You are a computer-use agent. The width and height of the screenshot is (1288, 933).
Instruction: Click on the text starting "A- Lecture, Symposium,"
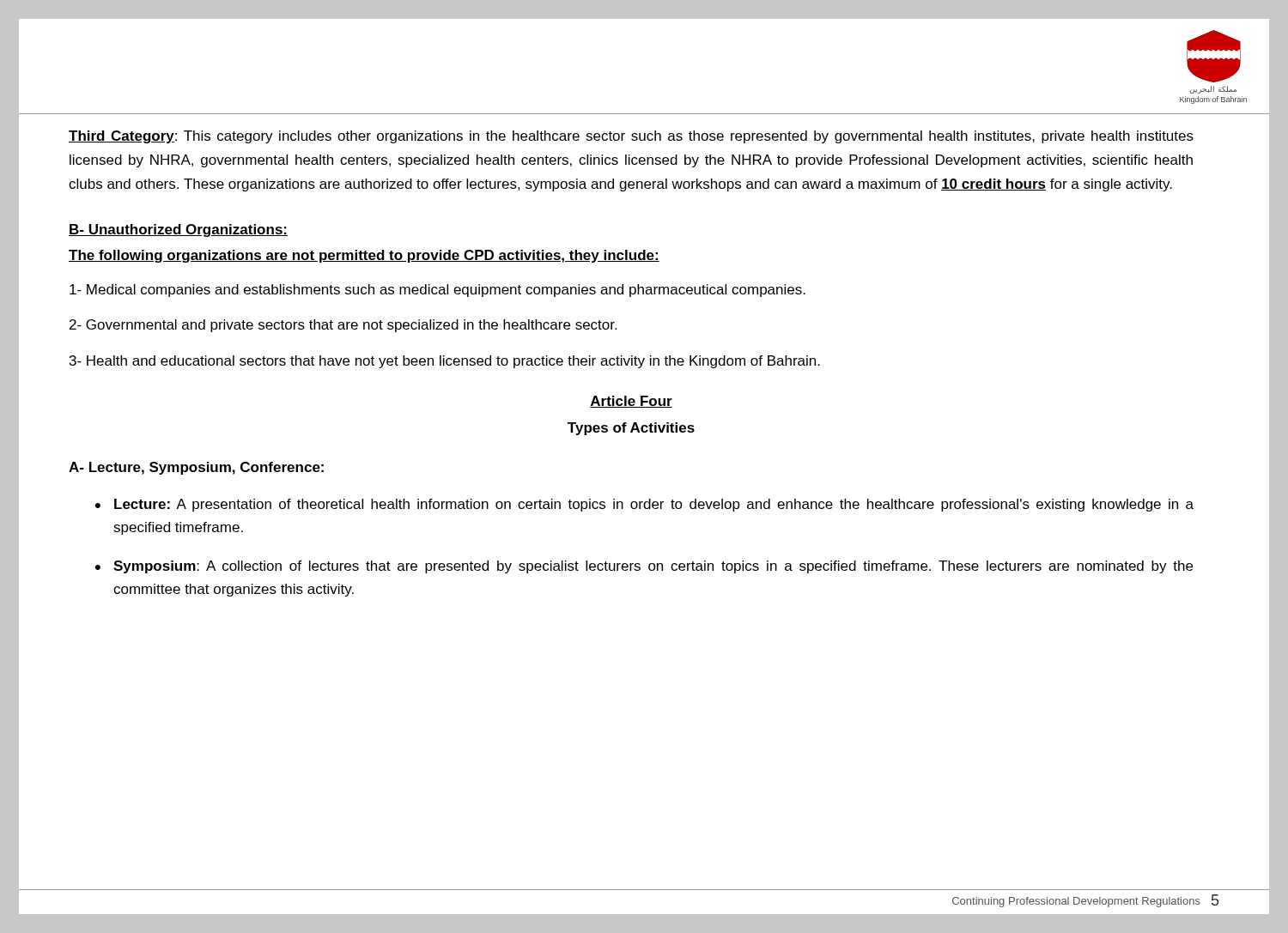[197, 467]
